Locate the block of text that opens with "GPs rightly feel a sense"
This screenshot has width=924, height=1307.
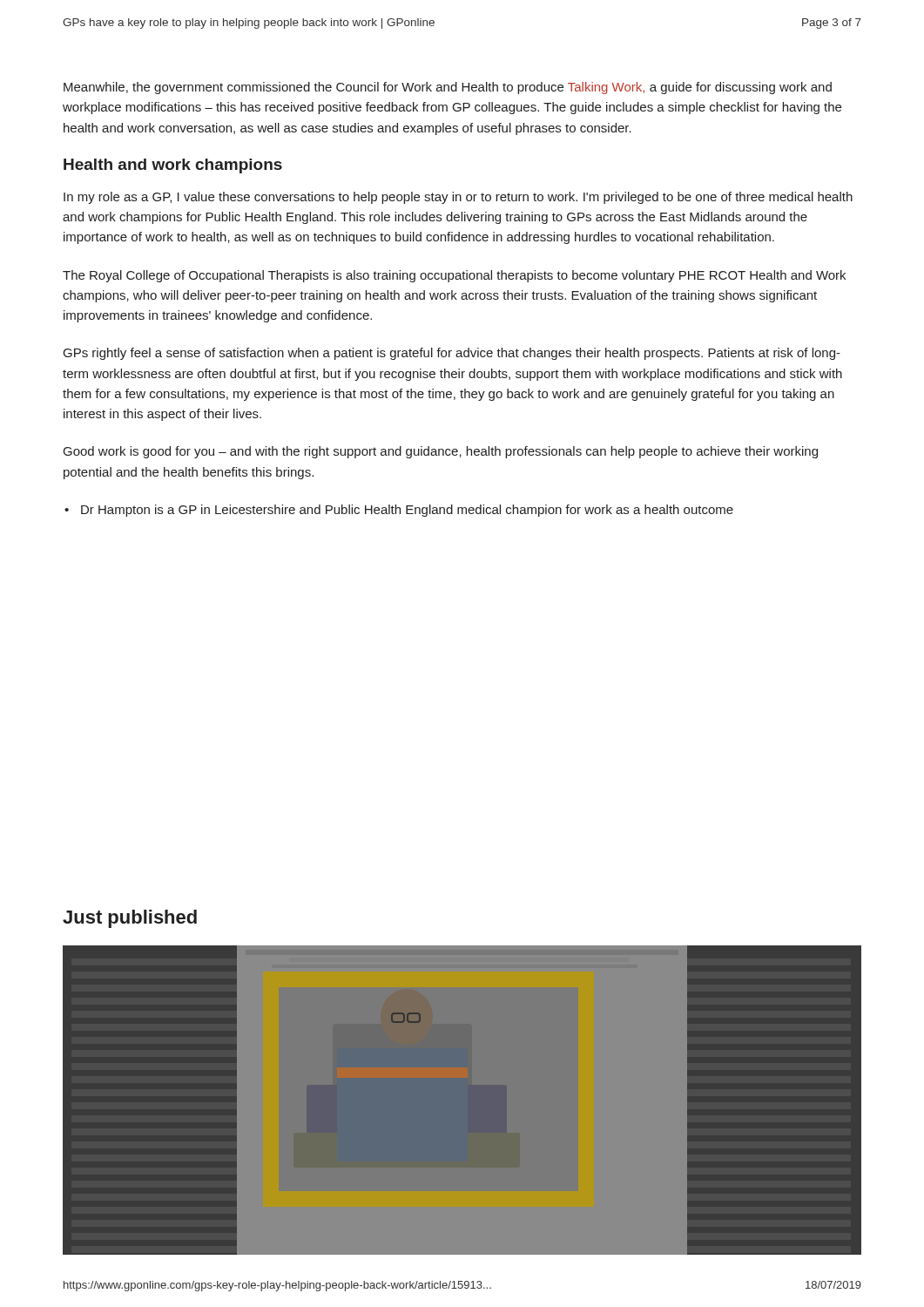click(453, 383)
